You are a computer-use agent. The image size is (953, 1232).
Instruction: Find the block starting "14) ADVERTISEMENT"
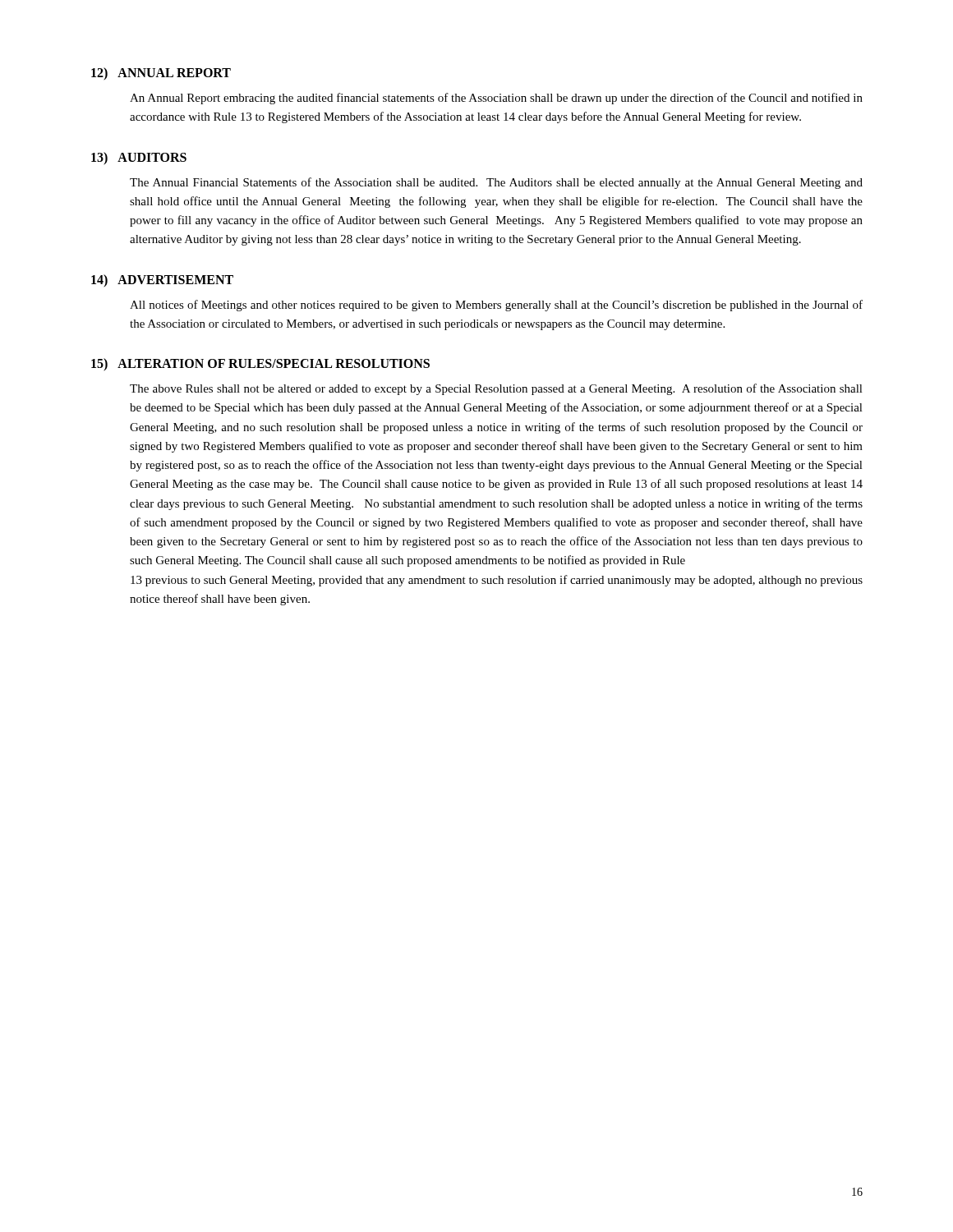pyautogui.click(x=162, y=280)
